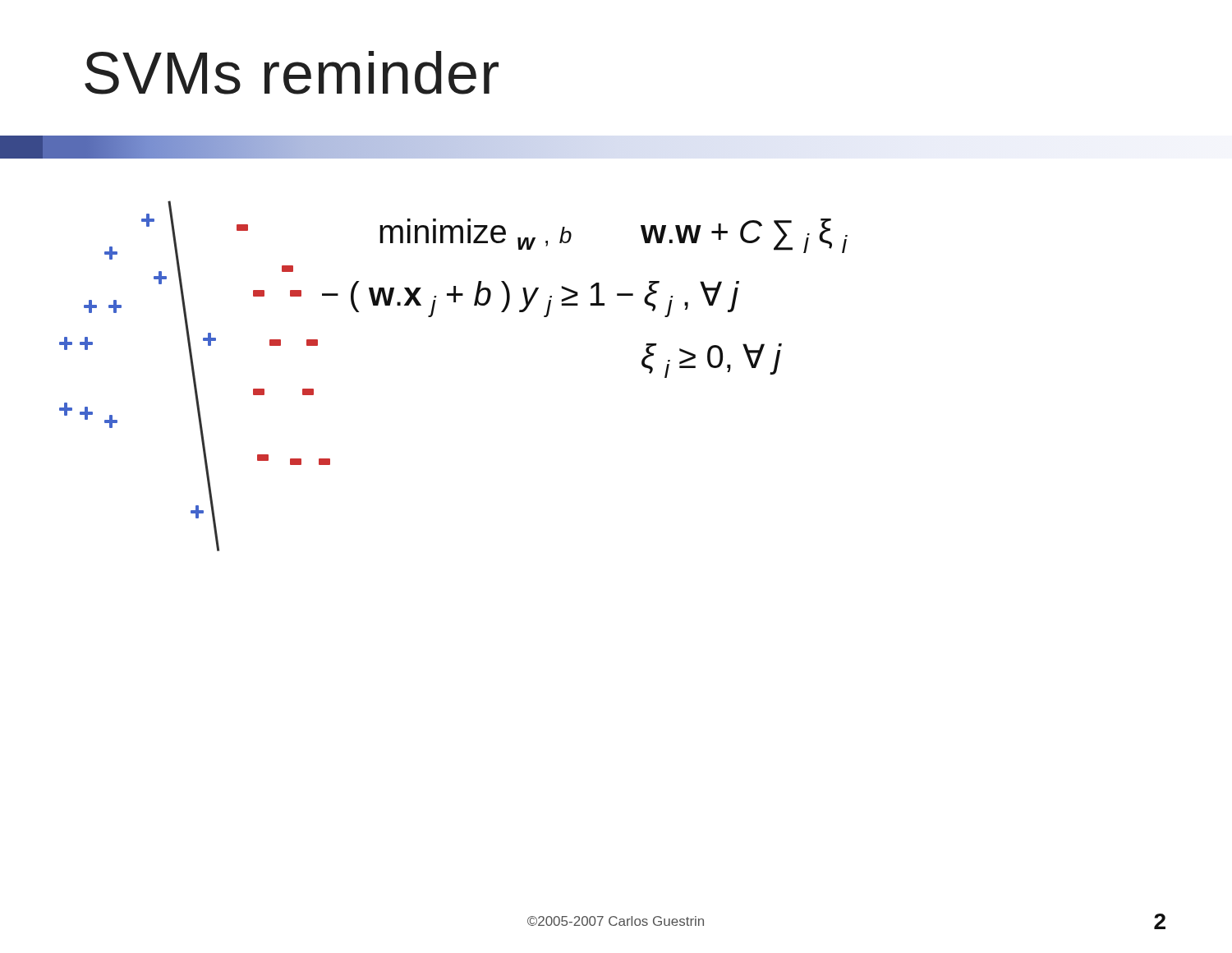The image size is (1232, 953).
Task: Navigate to the text block starting "SVMs reminder"
Action: (x=291, y=73)
